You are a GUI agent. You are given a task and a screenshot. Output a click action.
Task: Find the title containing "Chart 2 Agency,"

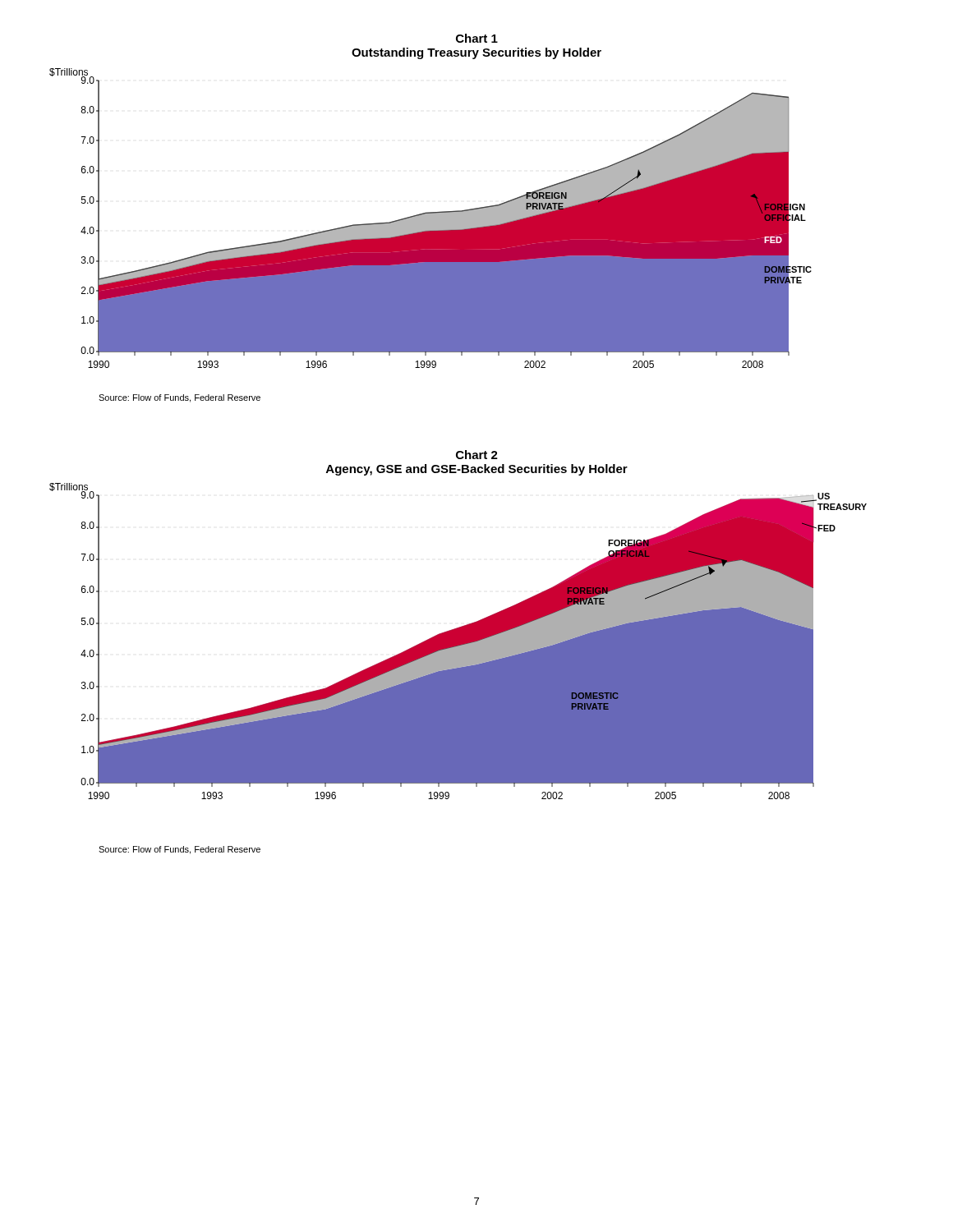pyautogui.click(x=476, y=462)
